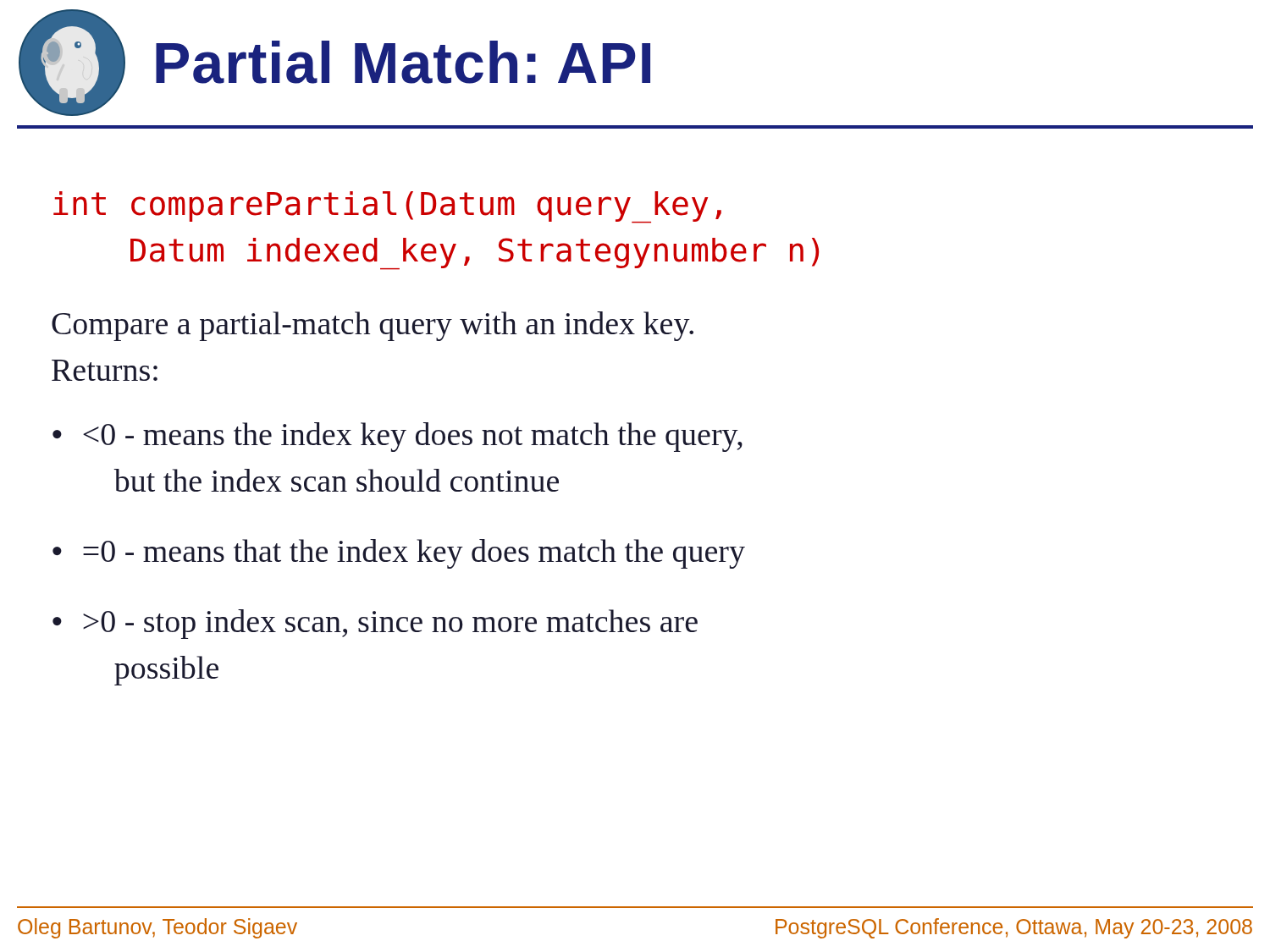This screenshot has width=1270, height=952.
Task: Click on the text block that reads "Compare a partial-match query with an"
Action: [373, 347]
